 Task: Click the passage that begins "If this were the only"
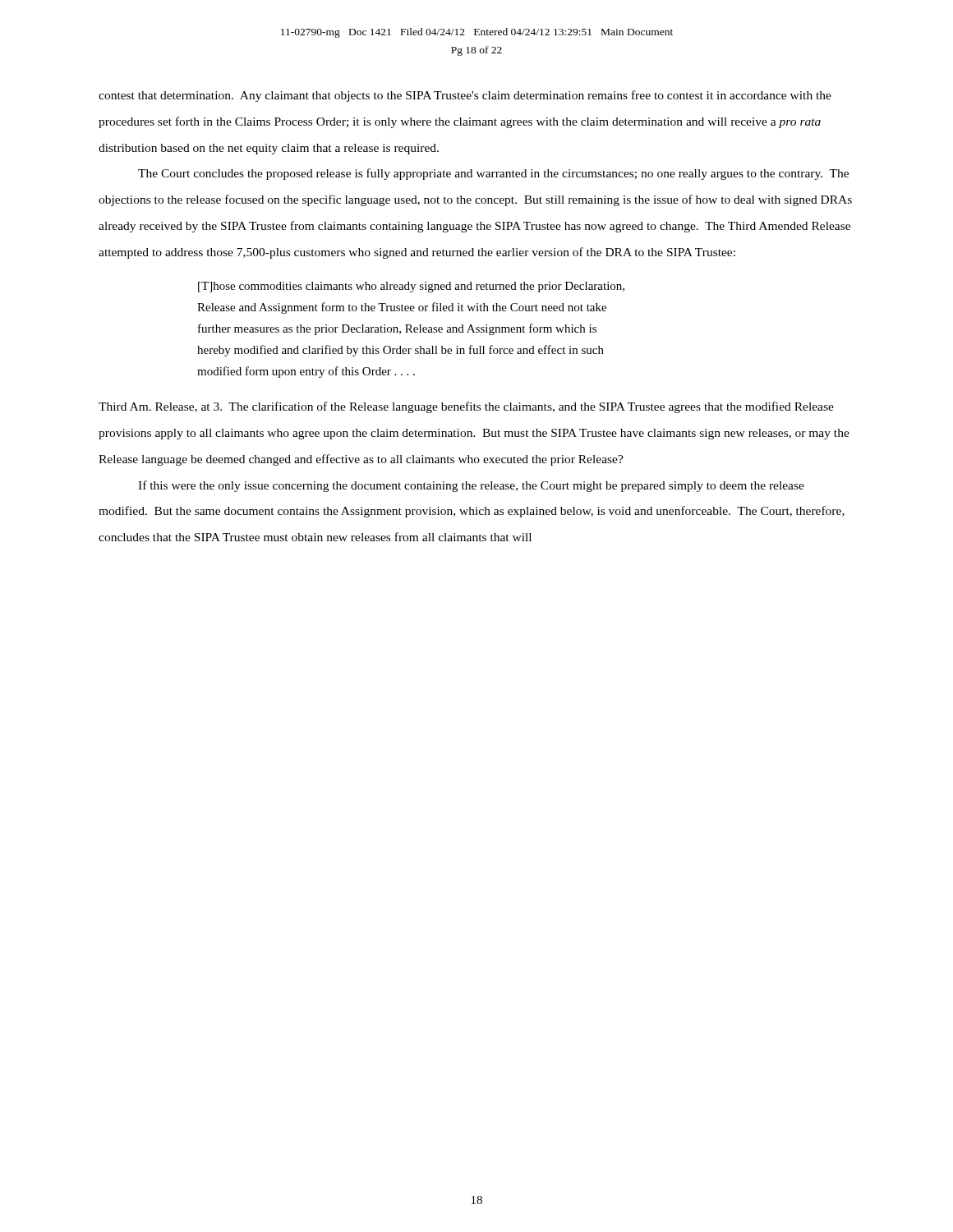[472, 511]
